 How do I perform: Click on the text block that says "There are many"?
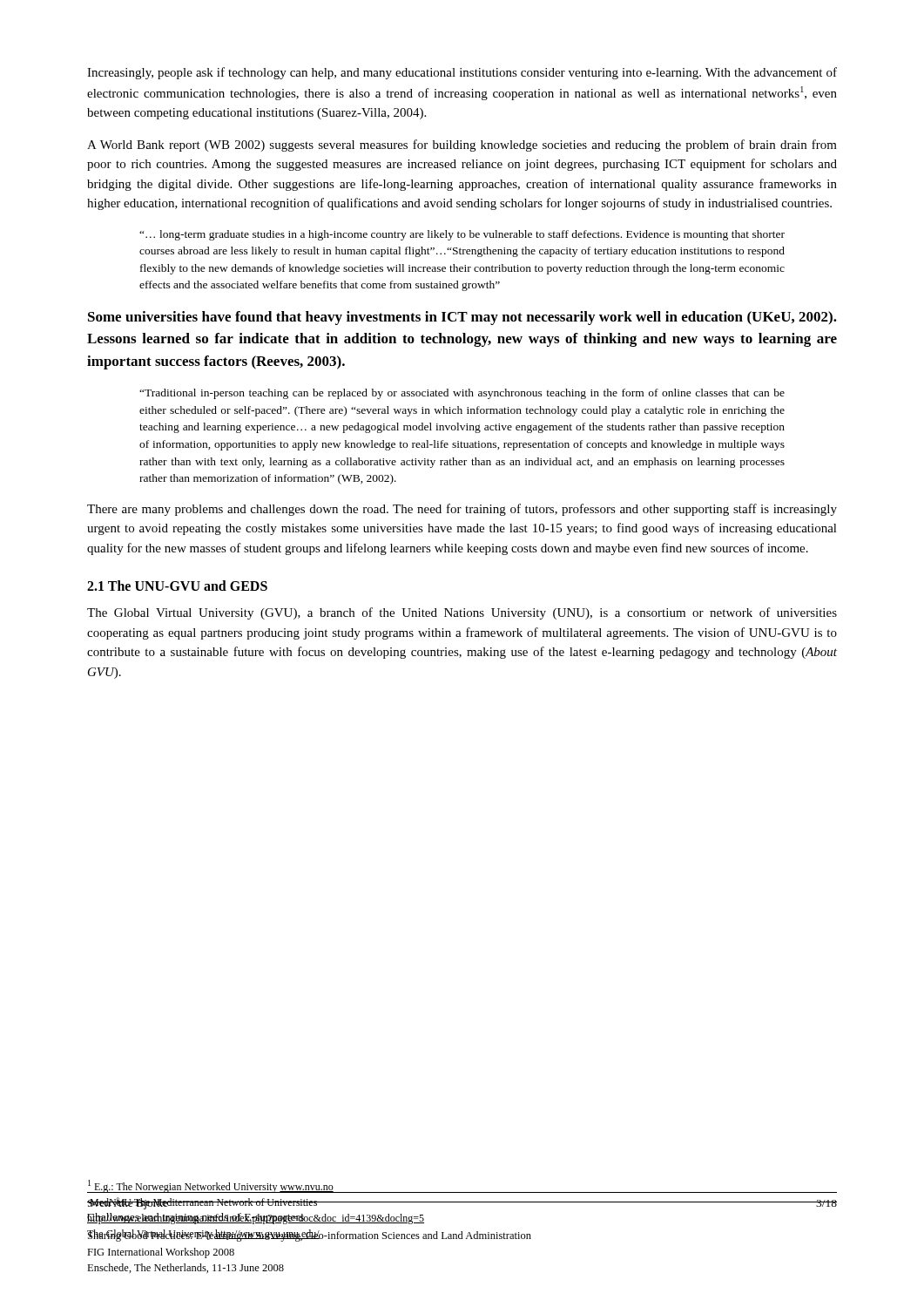462,528
